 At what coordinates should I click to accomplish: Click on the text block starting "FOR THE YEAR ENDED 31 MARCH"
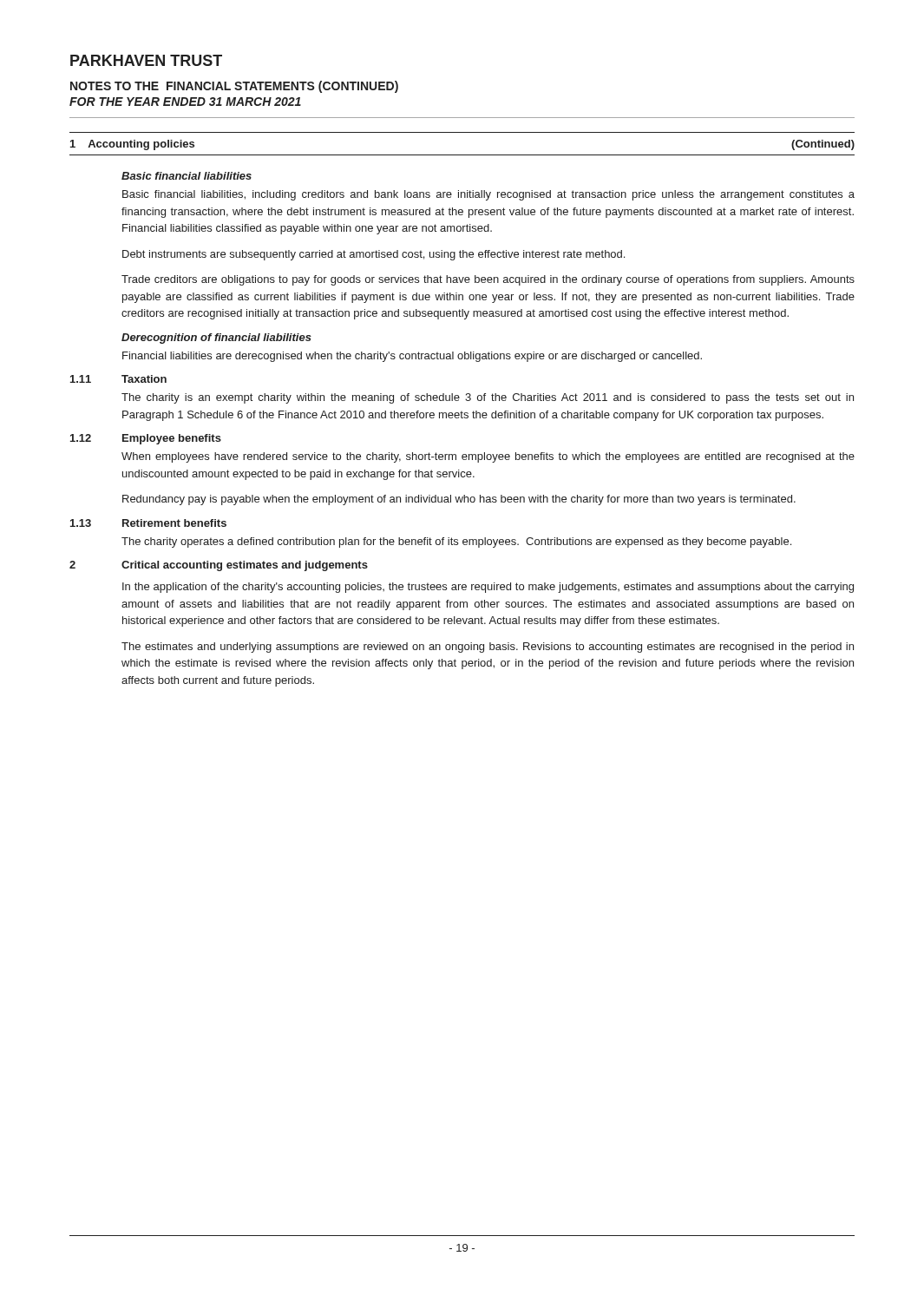click(x=185, y=102)
